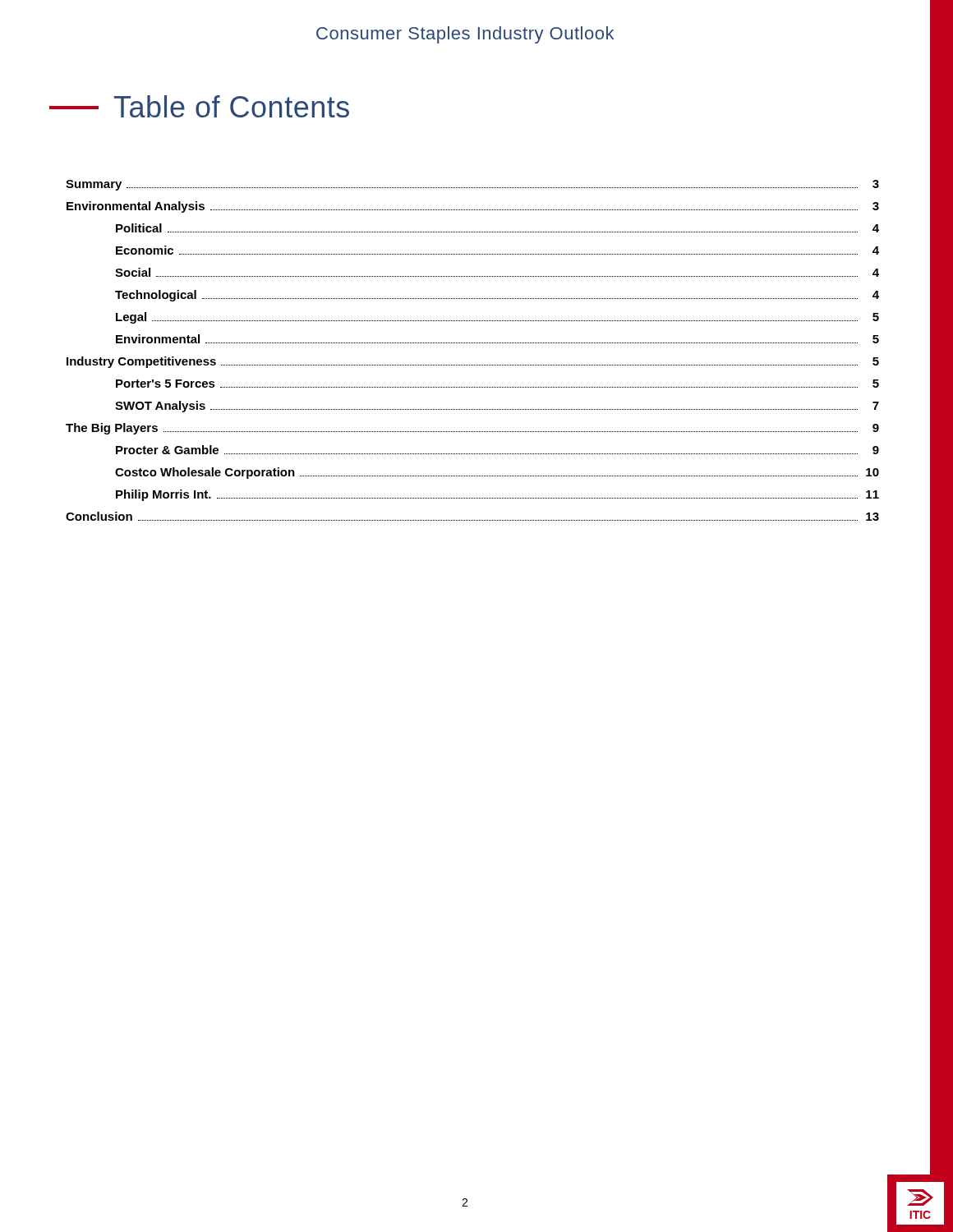Locate the text starting "Environmental Analysis 3"

tap(472, 206)
